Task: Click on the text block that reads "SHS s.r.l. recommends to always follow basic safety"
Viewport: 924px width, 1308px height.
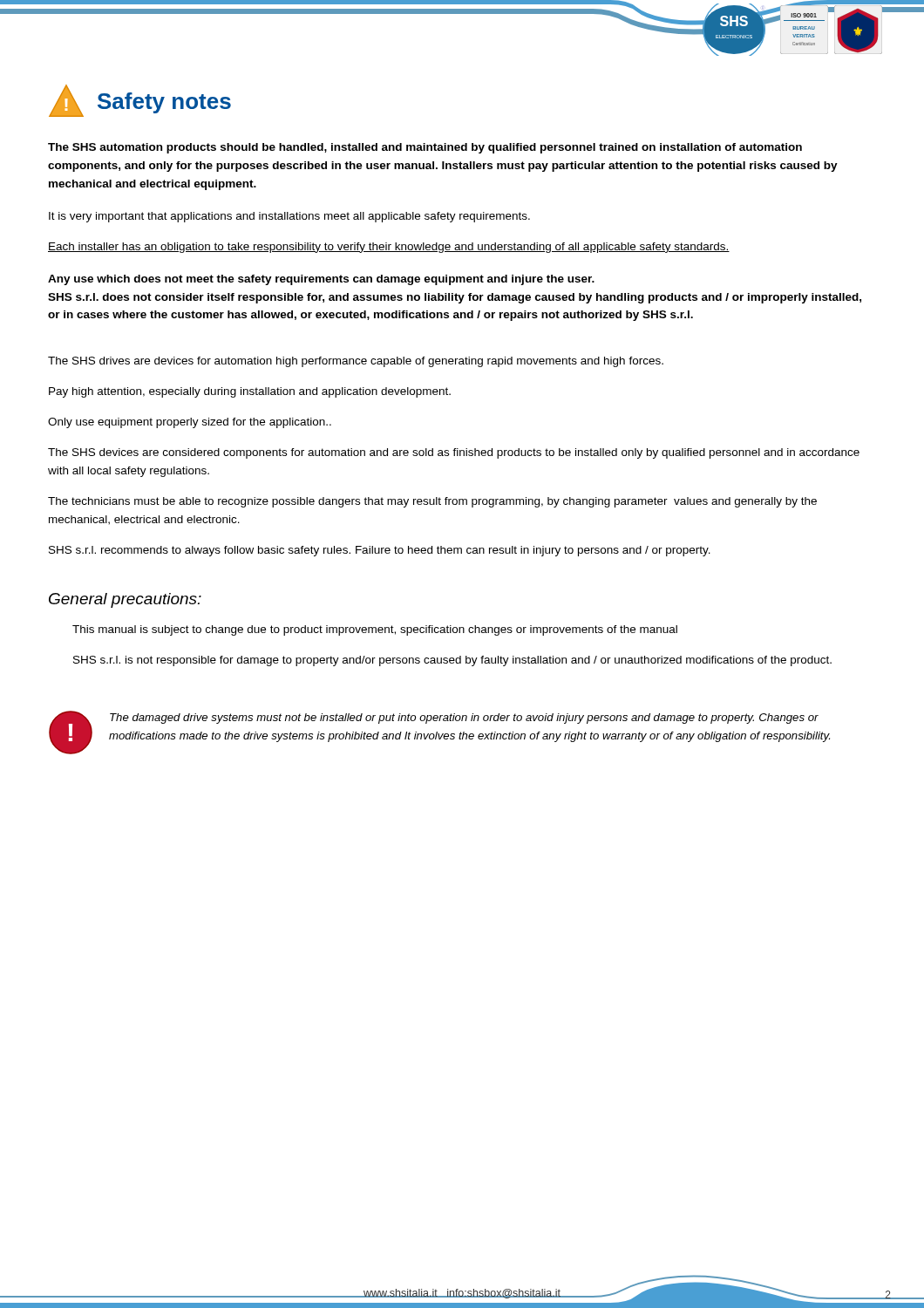Action: pyautogui.click(x=379, y=550)
